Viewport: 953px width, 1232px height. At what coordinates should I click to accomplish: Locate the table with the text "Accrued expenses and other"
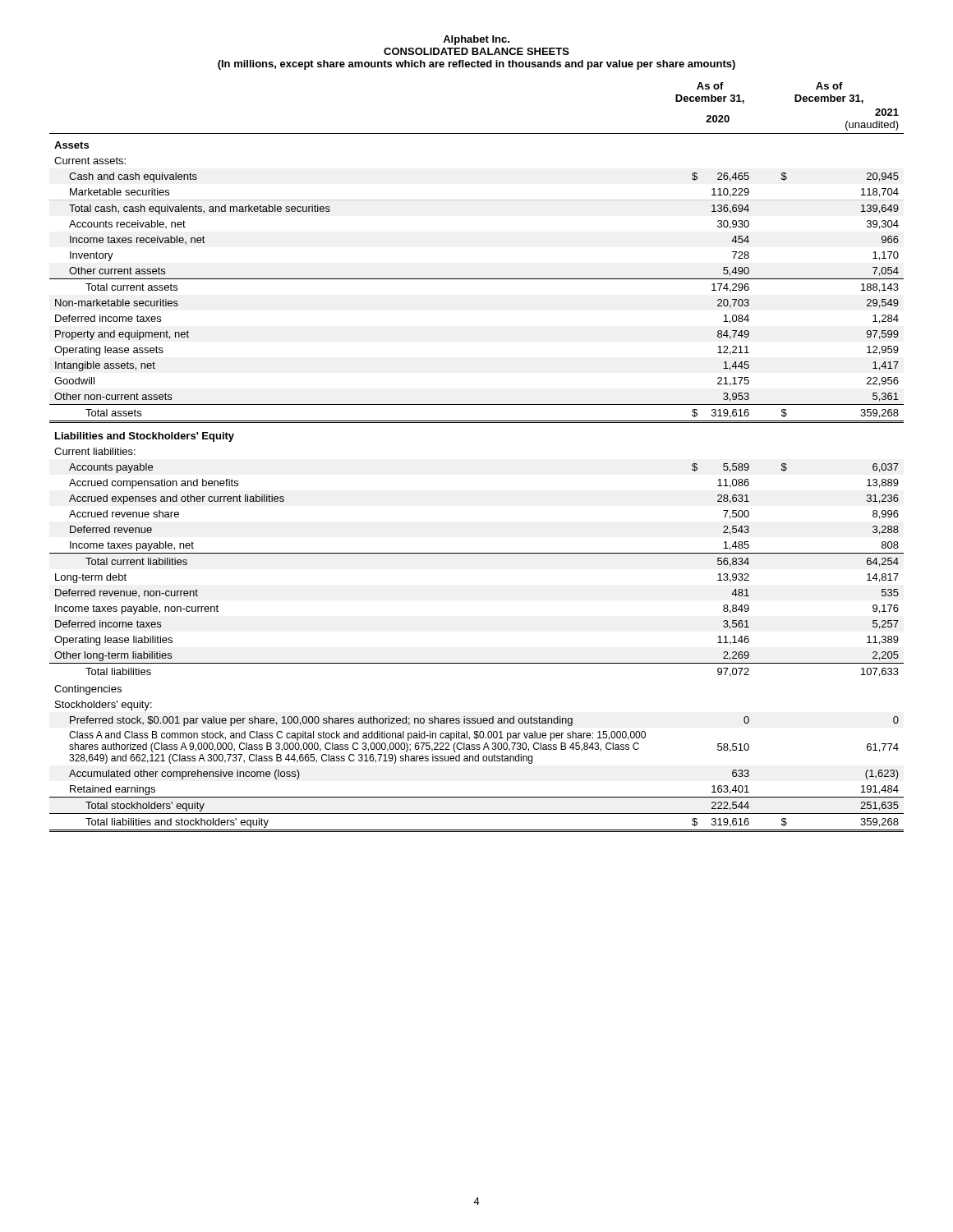pyautogui.click(x=476, y=455)
